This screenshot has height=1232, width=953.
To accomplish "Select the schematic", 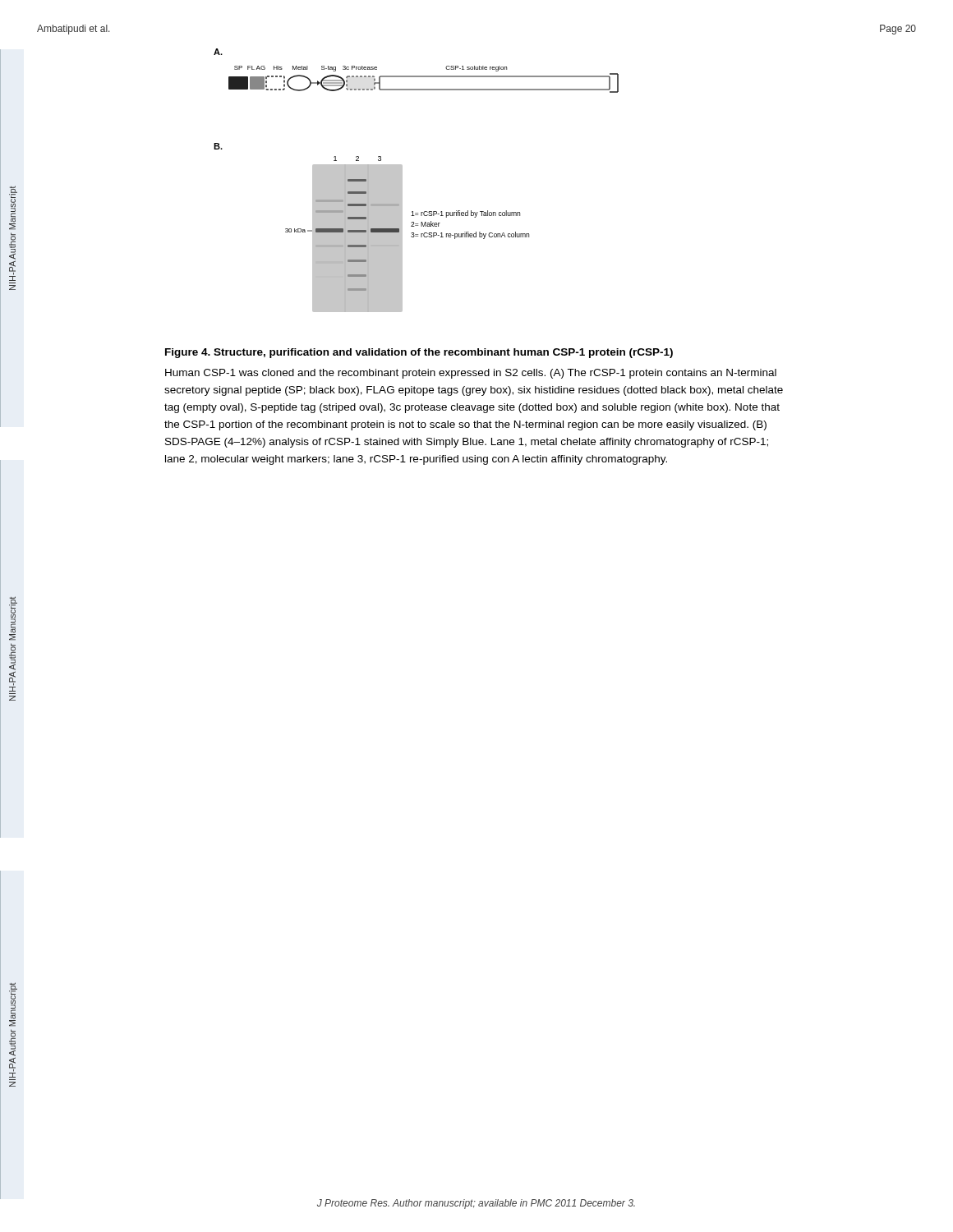I will point(444,83).
